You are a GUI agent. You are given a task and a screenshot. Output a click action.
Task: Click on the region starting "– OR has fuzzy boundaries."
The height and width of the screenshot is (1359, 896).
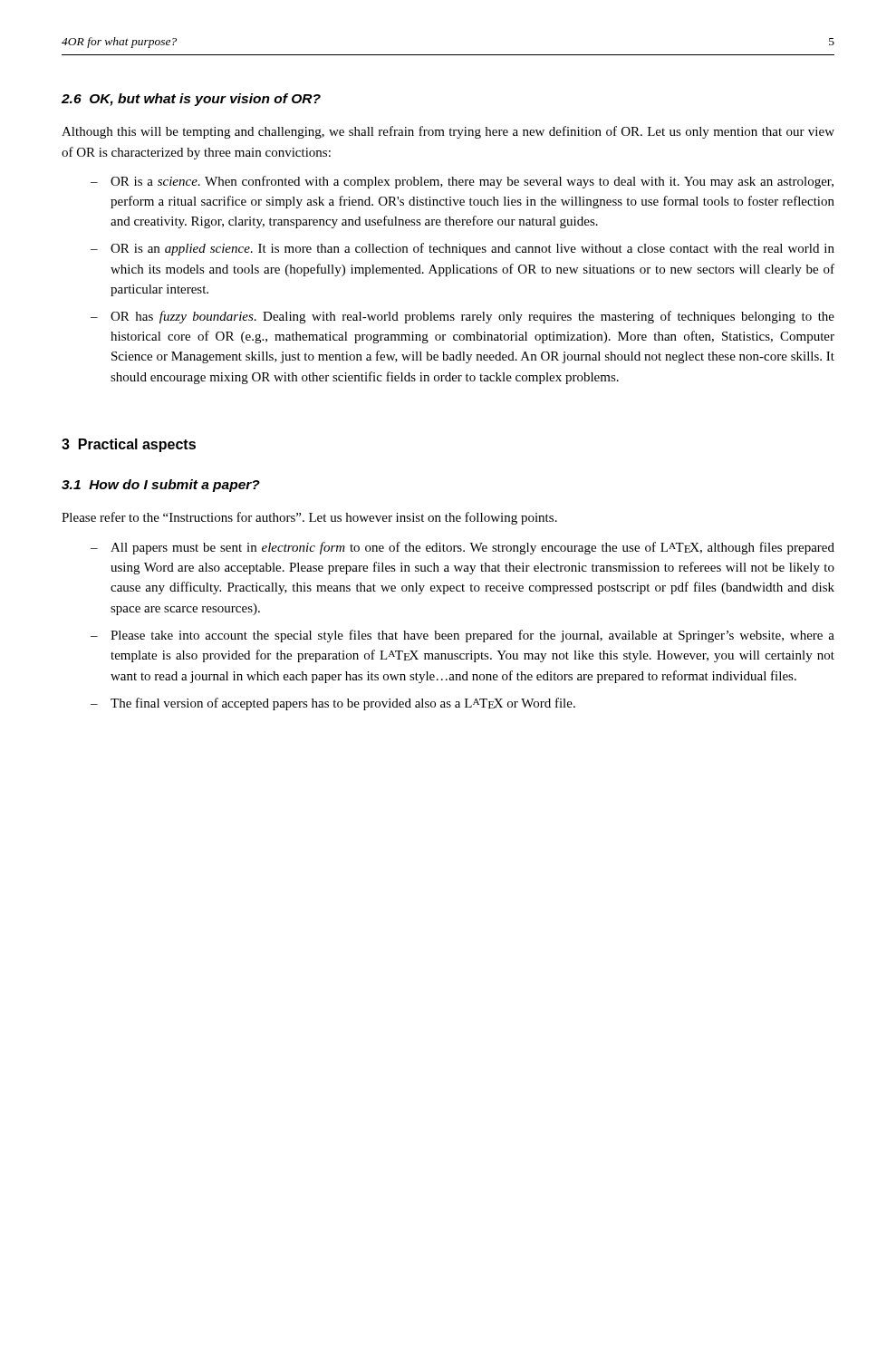point(462,346)
